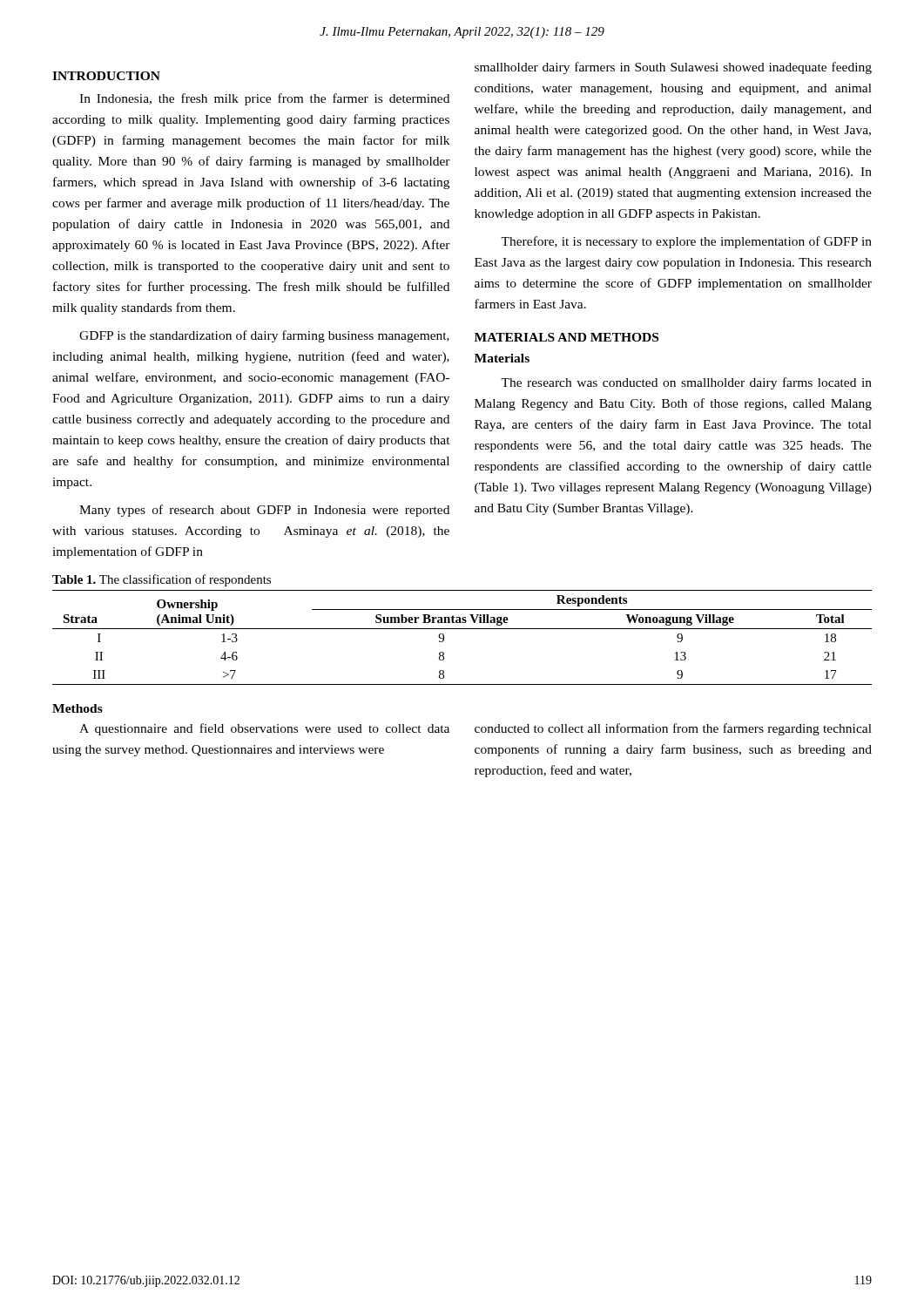Select the text block that reads "The research was conducted on"
This screenshot has height=1307, width=924.
pos(673,445)
